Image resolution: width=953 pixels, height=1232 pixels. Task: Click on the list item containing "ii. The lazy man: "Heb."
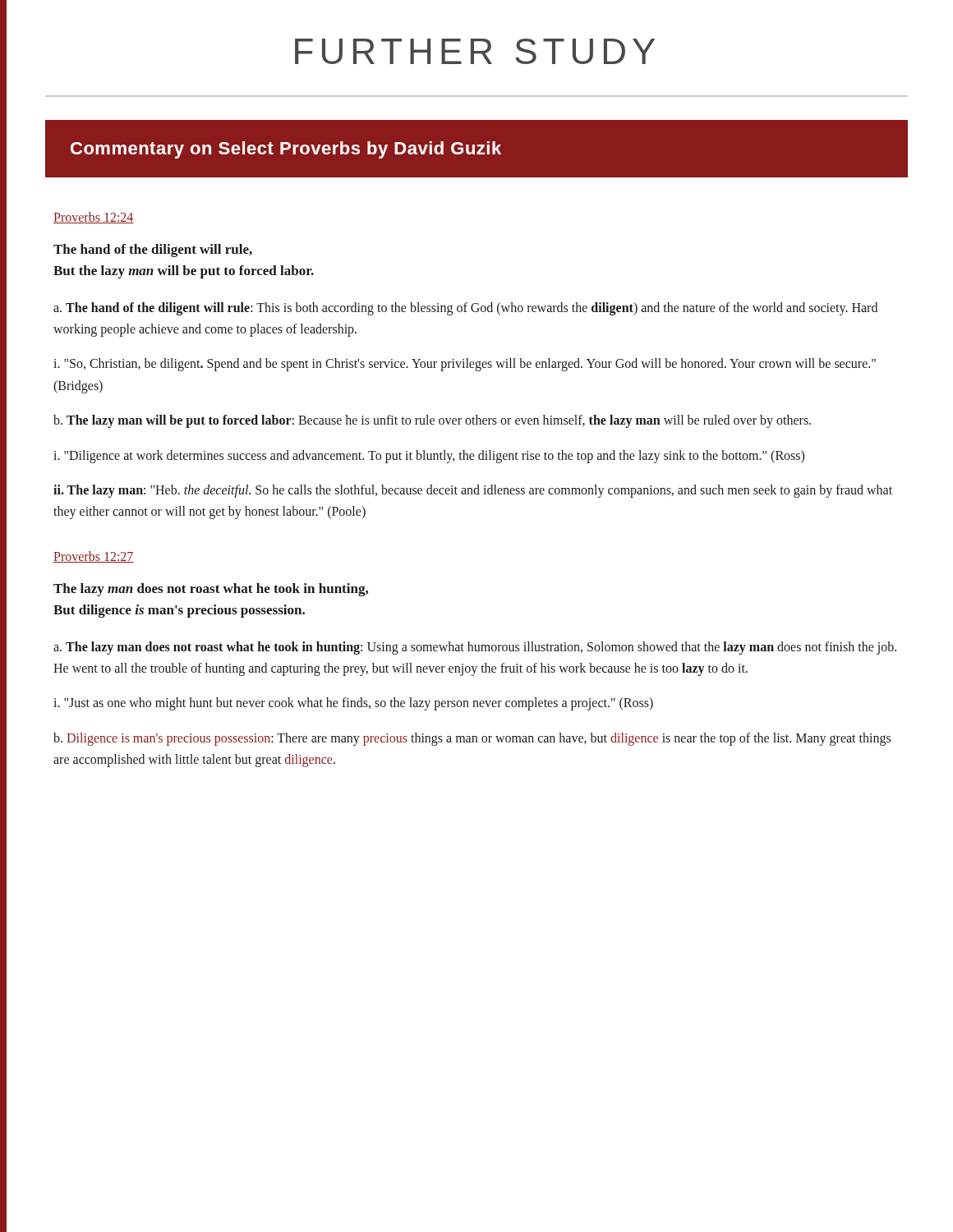pos(476,501)
